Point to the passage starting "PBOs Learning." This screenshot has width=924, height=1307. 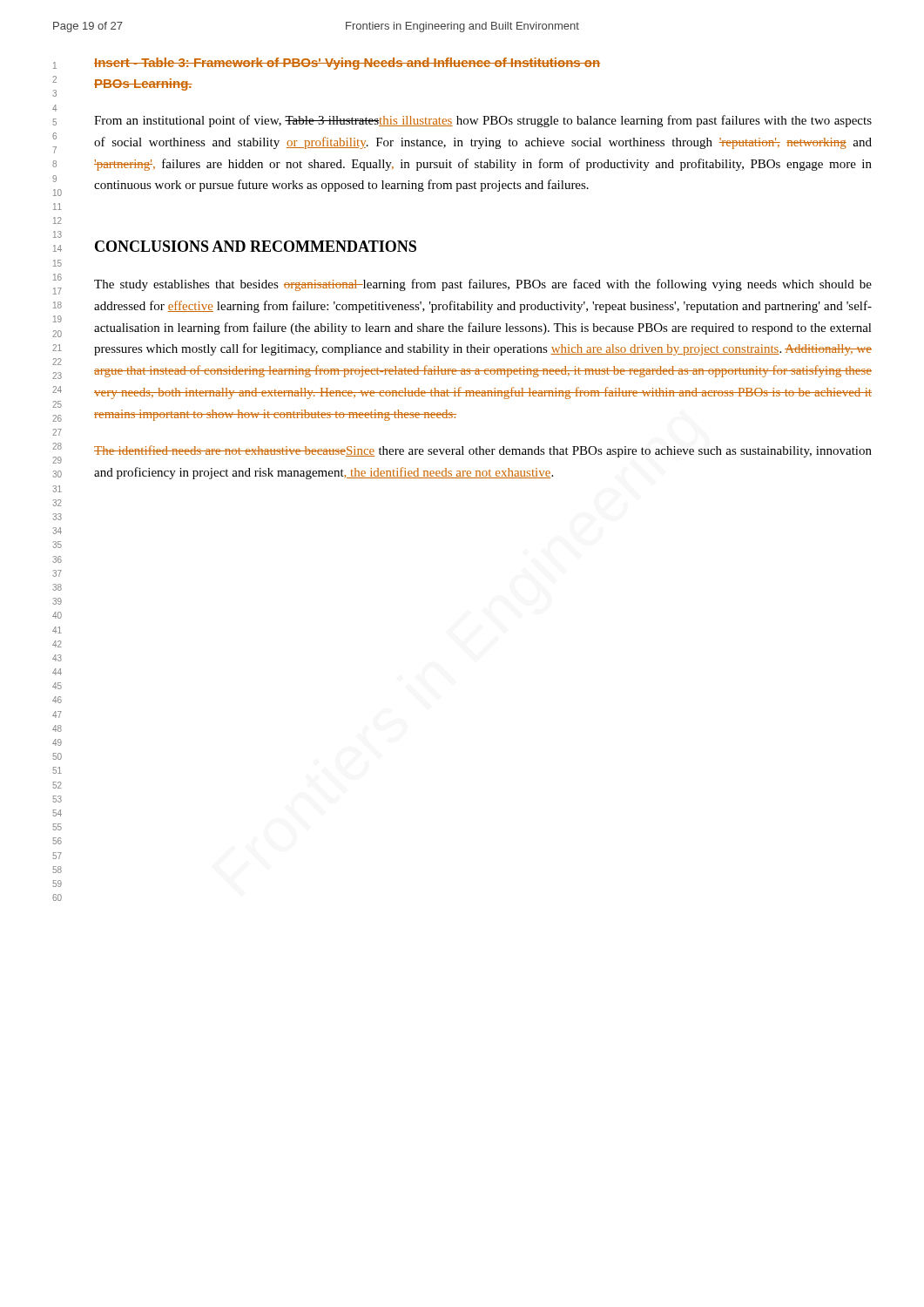(x=143, y=83)
